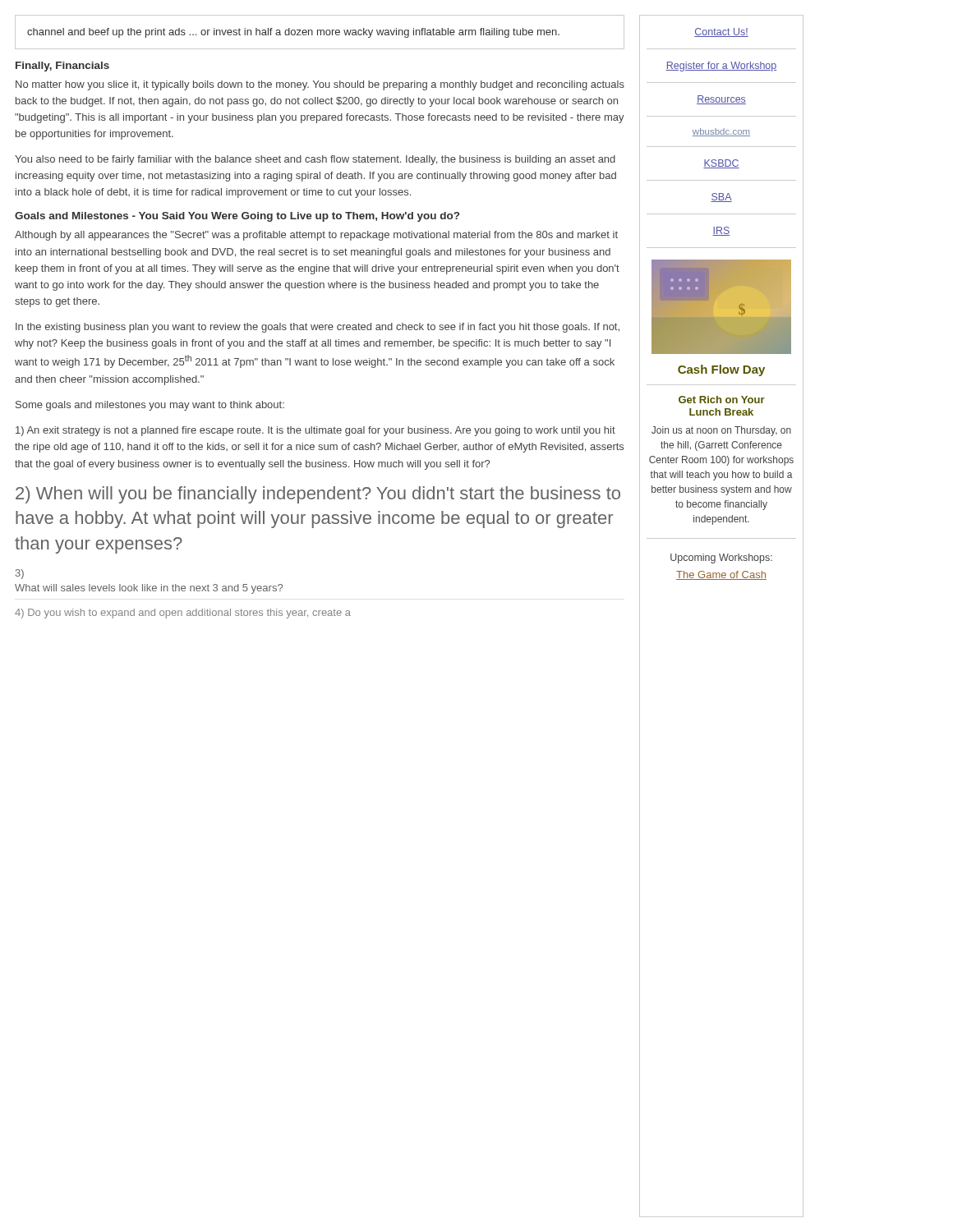Select the text that says "The Game of Cash"

[x=721, y=574]
